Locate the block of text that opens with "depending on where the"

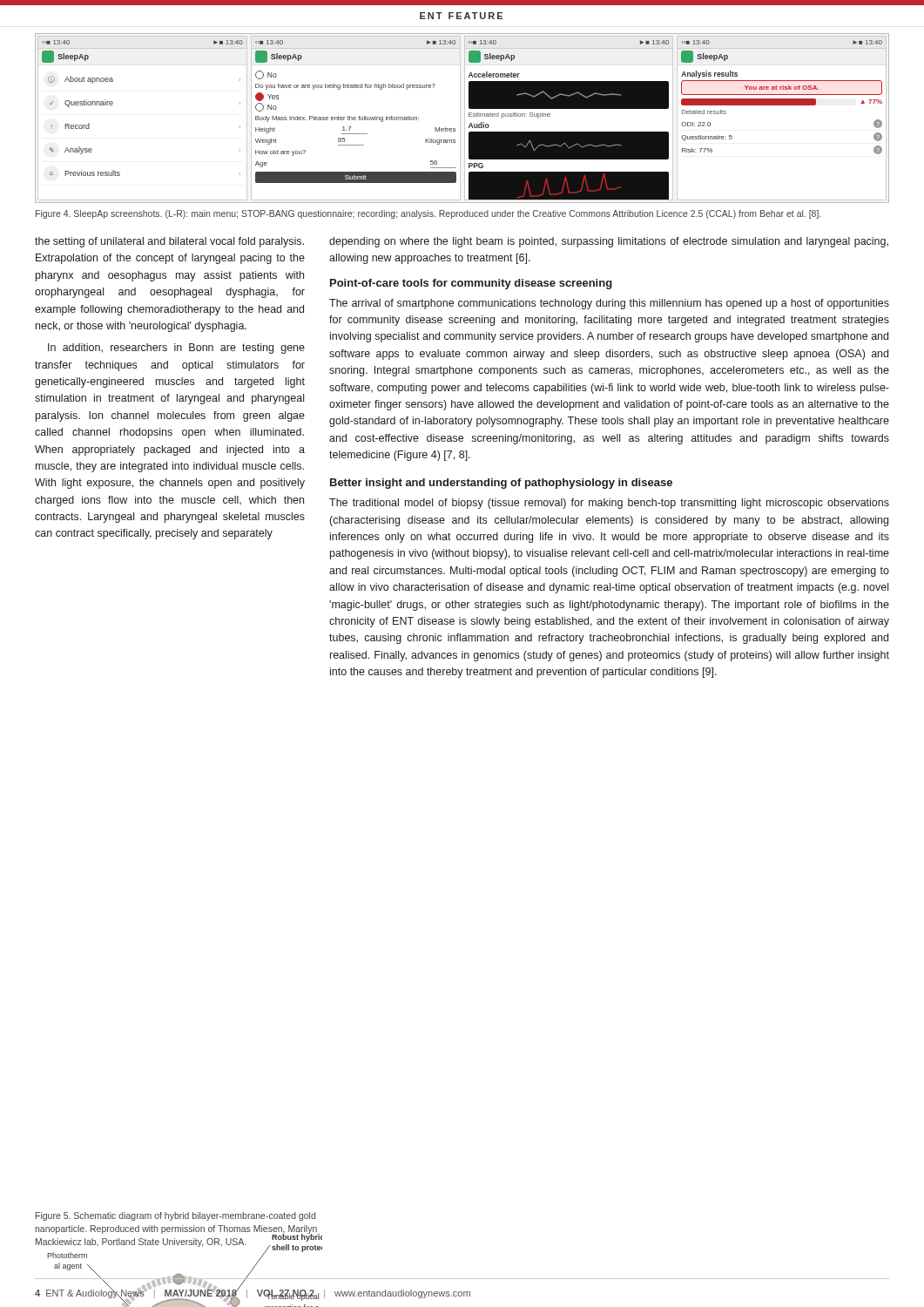[x=609, y=250]
